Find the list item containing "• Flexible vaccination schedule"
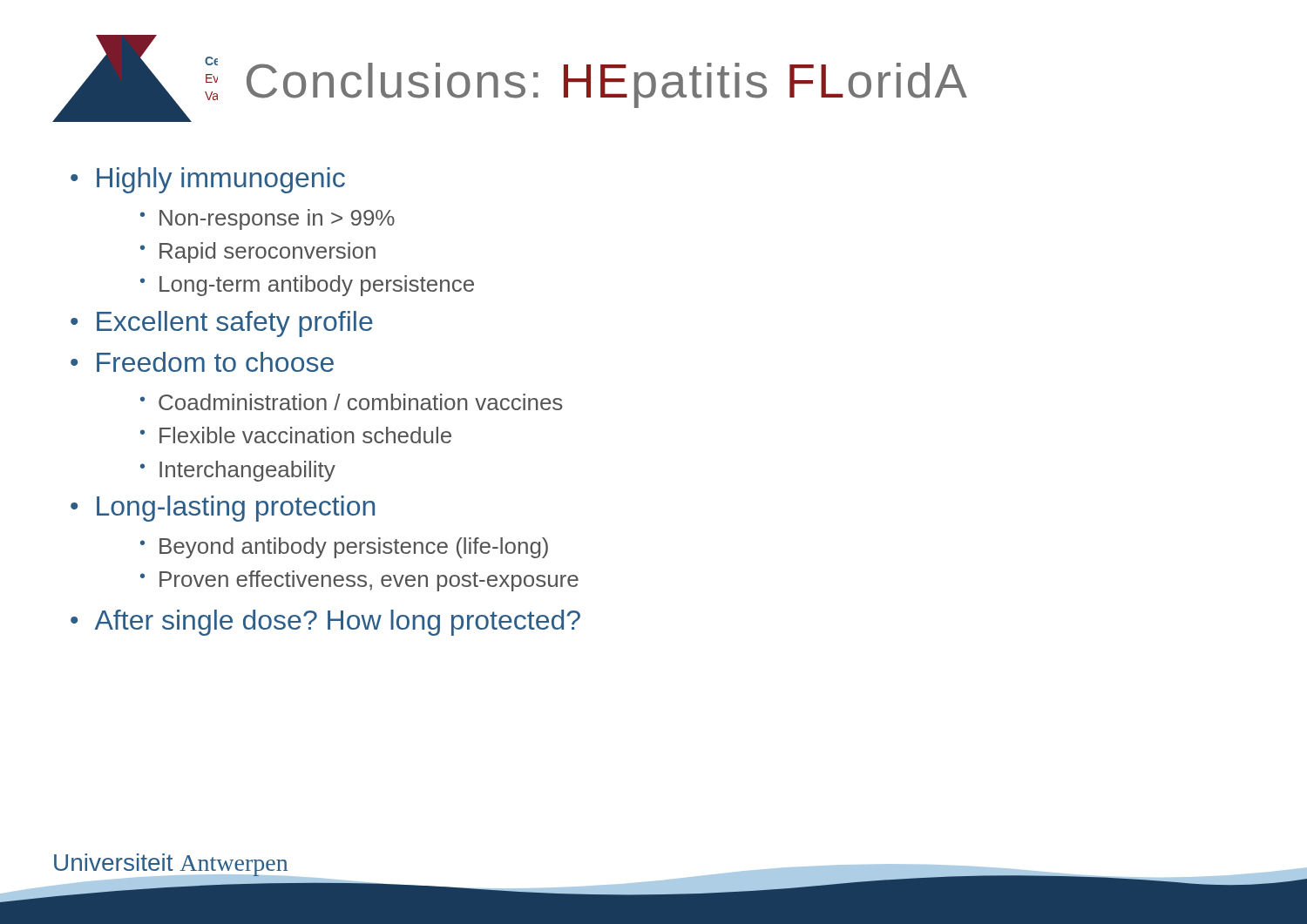1307x924 pixels. pos(296,436)
